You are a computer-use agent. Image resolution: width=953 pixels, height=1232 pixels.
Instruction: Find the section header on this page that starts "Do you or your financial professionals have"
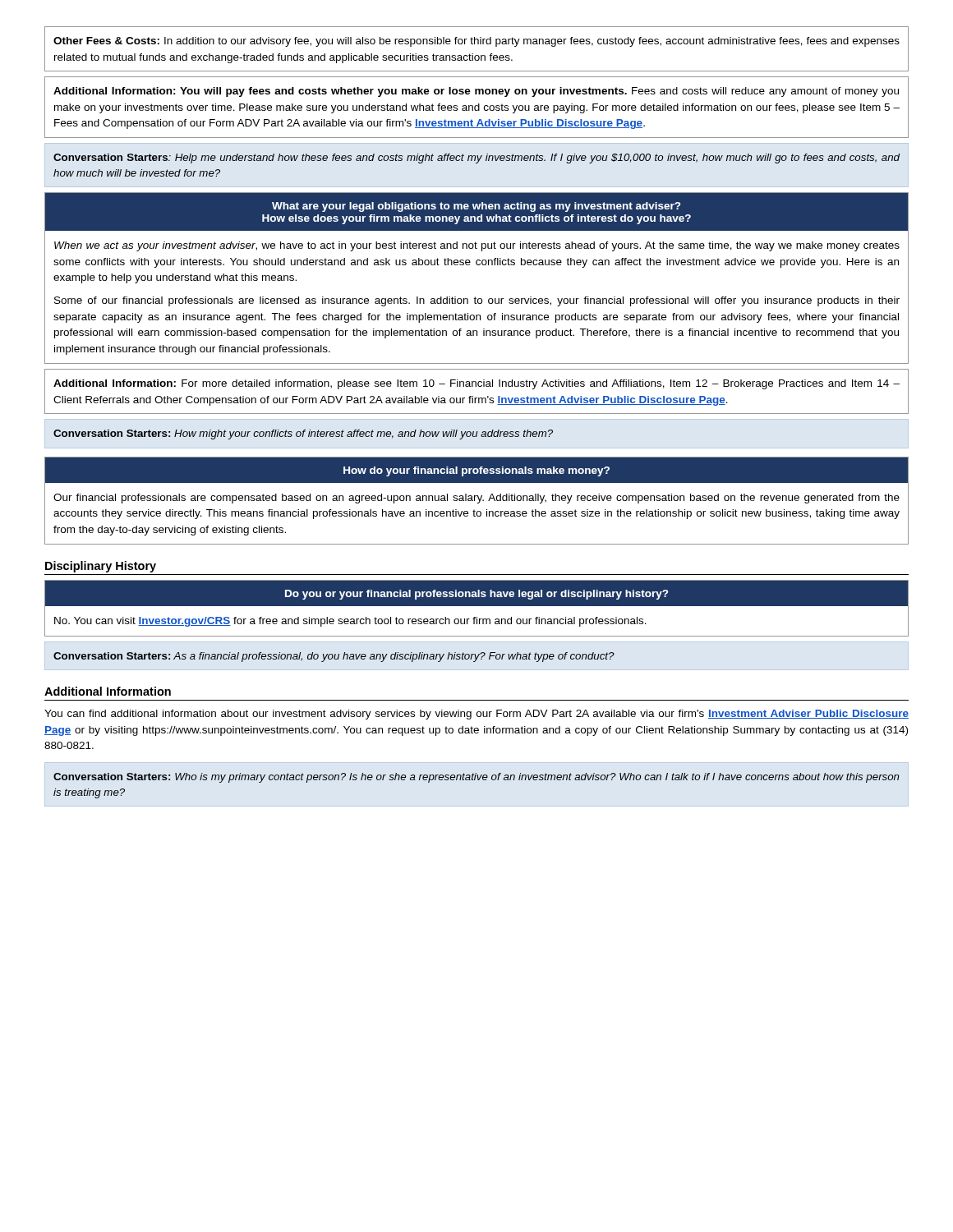pos(476,608)
